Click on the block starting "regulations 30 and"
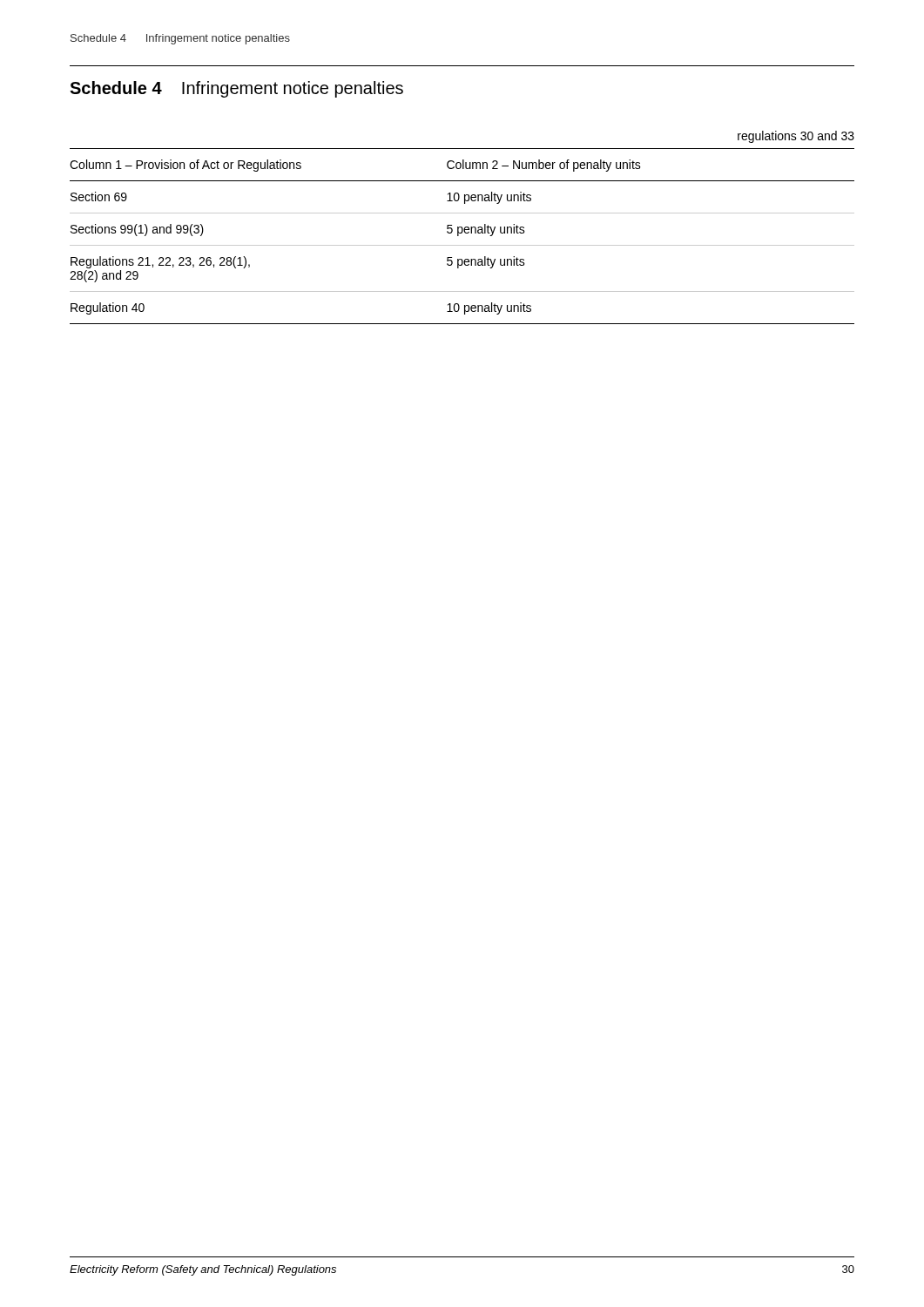This screenshot has width=924, height=1307. click(x=796, y=136)
